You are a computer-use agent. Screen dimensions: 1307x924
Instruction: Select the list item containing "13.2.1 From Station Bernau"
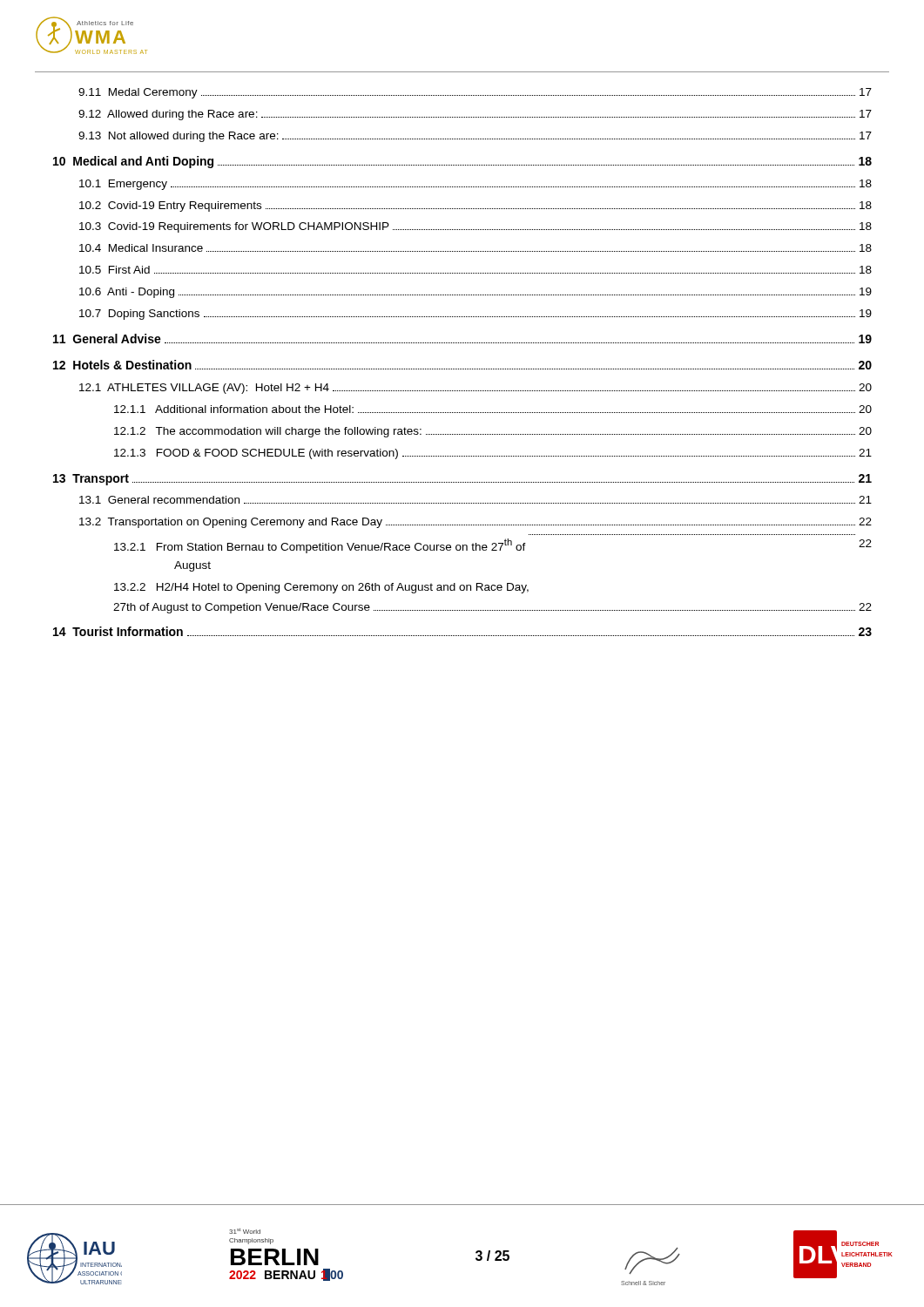click(492, 555)
